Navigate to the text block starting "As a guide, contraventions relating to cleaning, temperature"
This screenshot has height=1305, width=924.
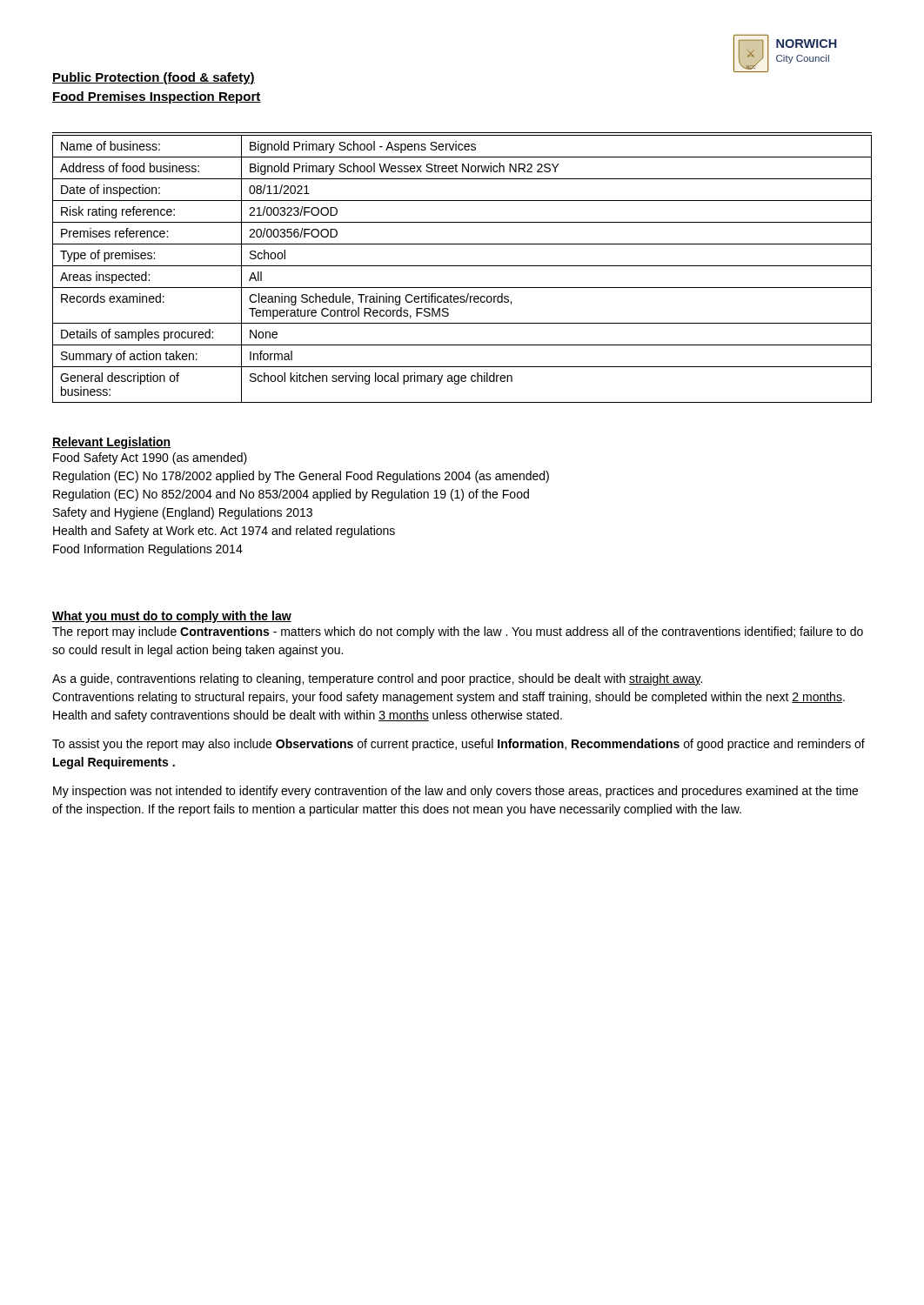point(449,697)
